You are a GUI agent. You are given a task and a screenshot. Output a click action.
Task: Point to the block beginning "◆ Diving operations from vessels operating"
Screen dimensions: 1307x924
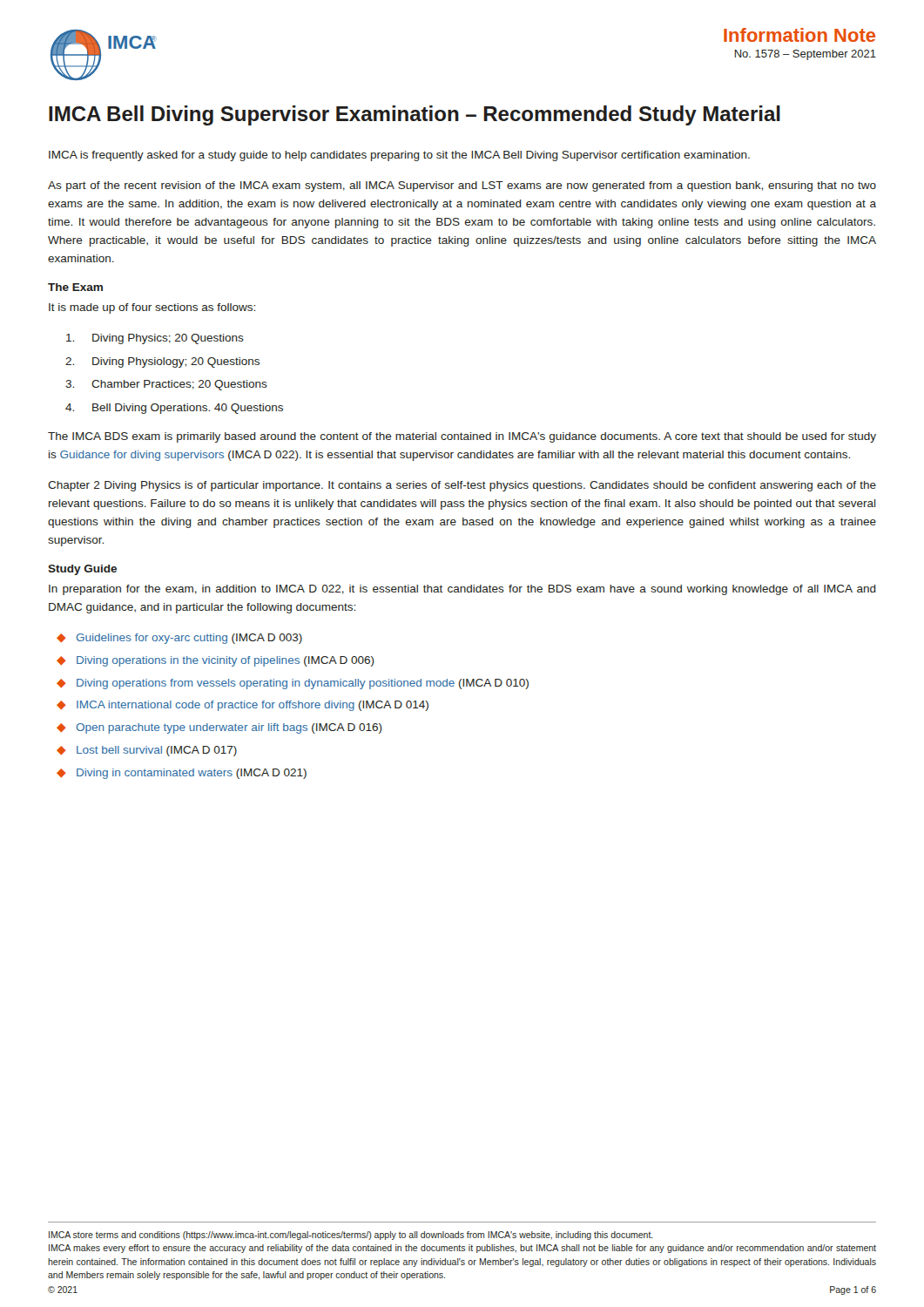coord(293,683)
